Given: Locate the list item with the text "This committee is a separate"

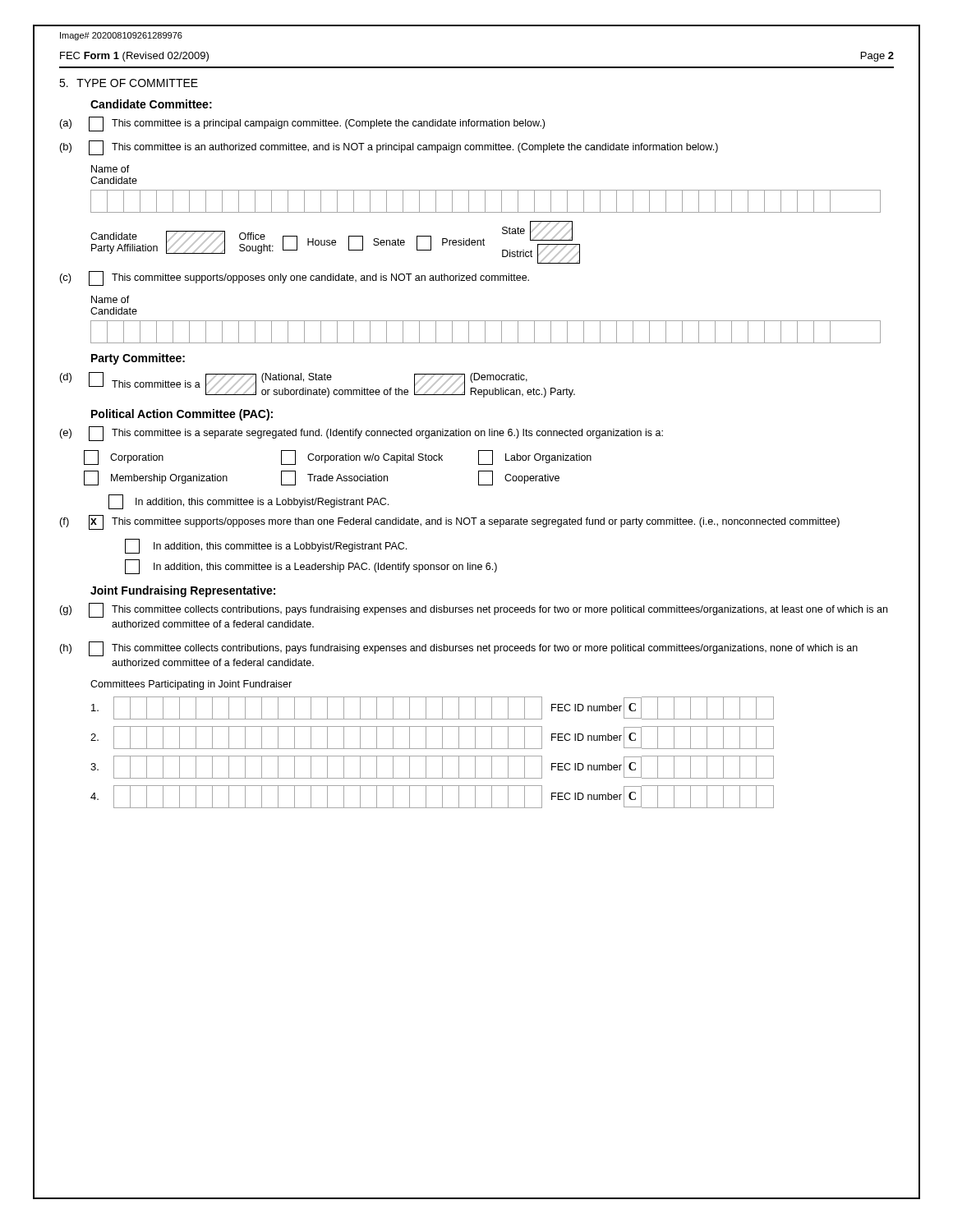Looking at the screenshot, I should [x=388, y=433].
